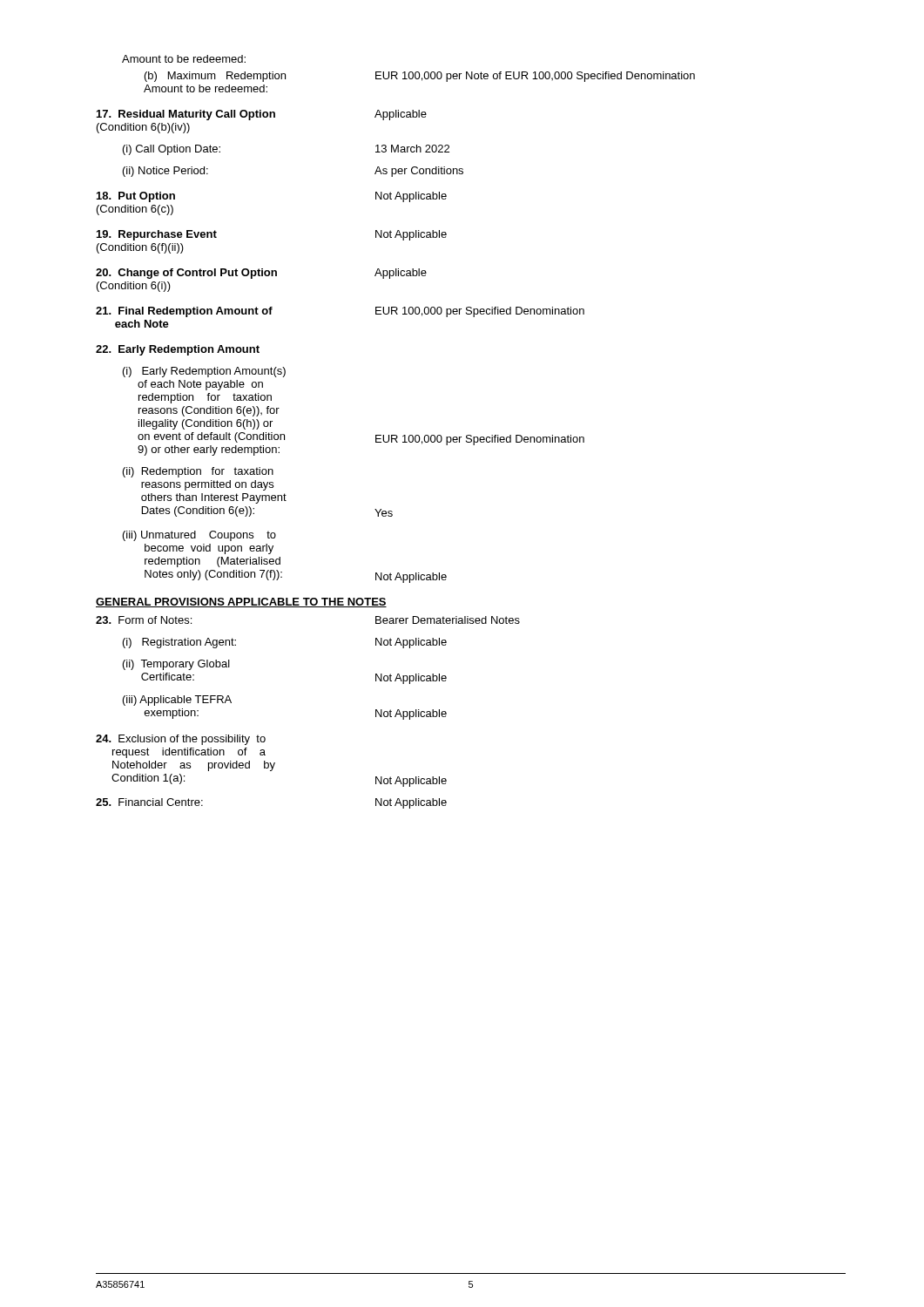Locate the element starting "(i) Call Option Date: 13 March 2022"
Screen dimensions: 1307x924
coord(171,149)
